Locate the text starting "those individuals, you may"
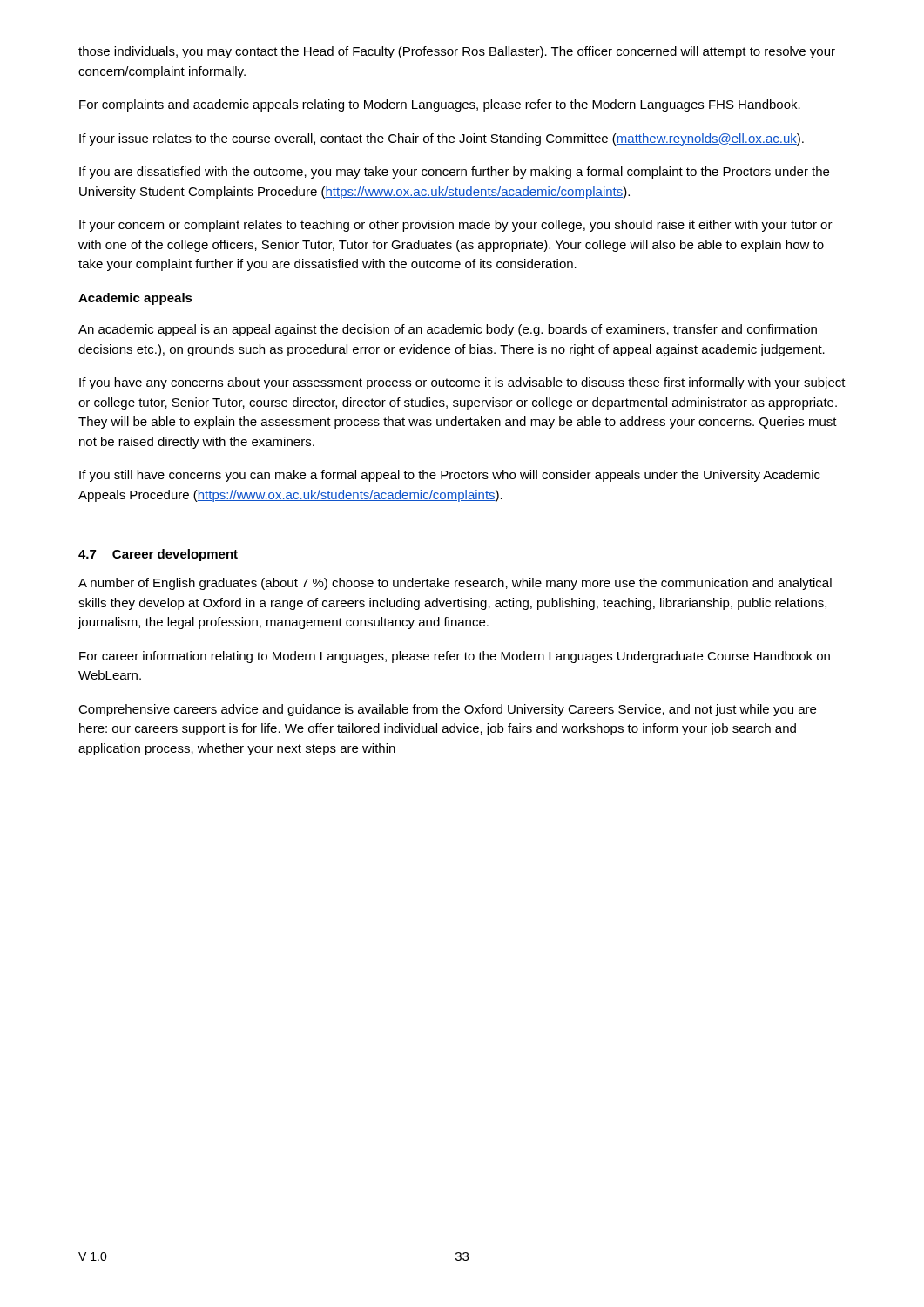The image size is (924, 1307). point(462,61)
